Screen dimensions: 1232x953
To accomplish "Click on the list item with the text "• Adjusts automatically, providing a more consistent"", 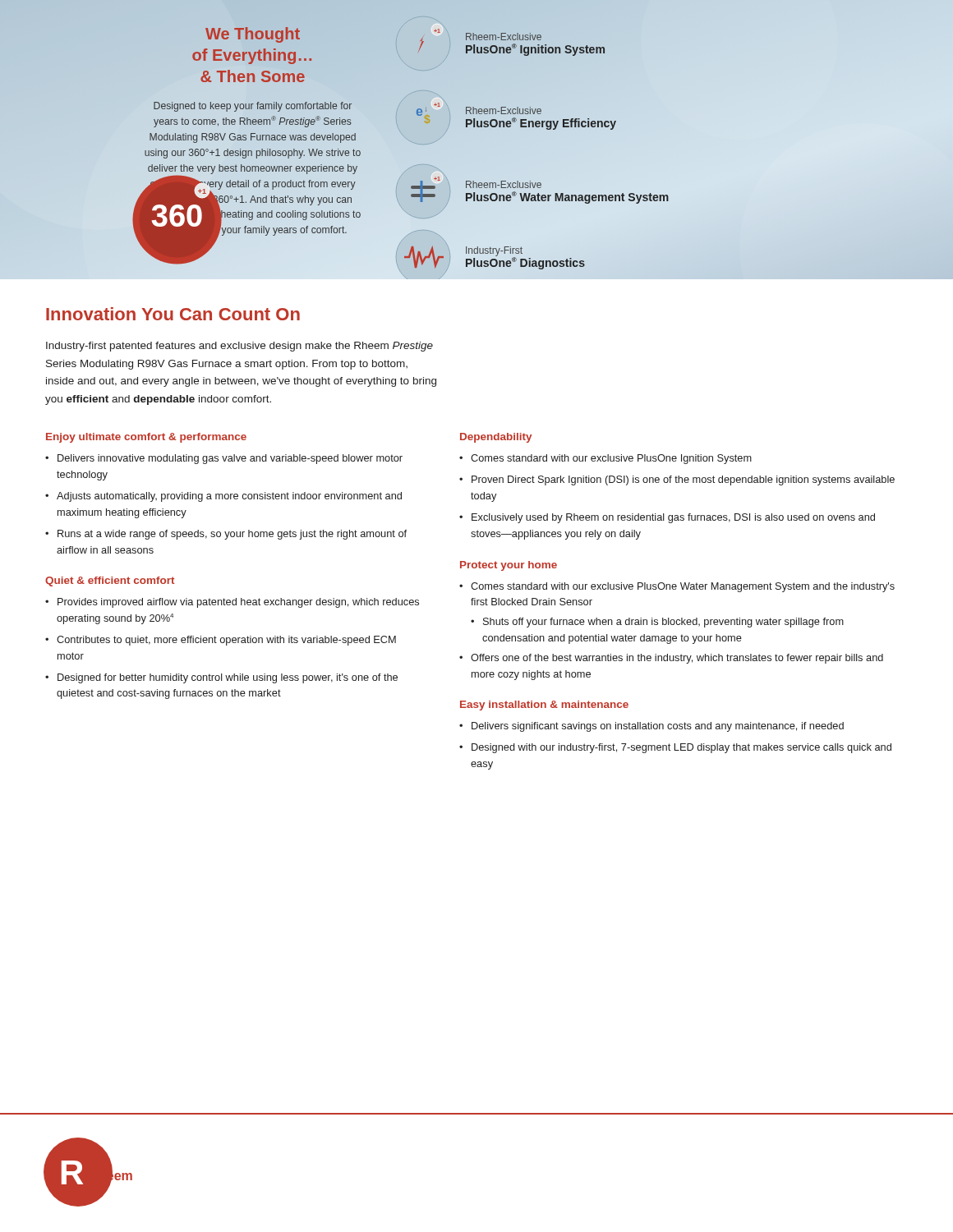I will pos(224,503).
